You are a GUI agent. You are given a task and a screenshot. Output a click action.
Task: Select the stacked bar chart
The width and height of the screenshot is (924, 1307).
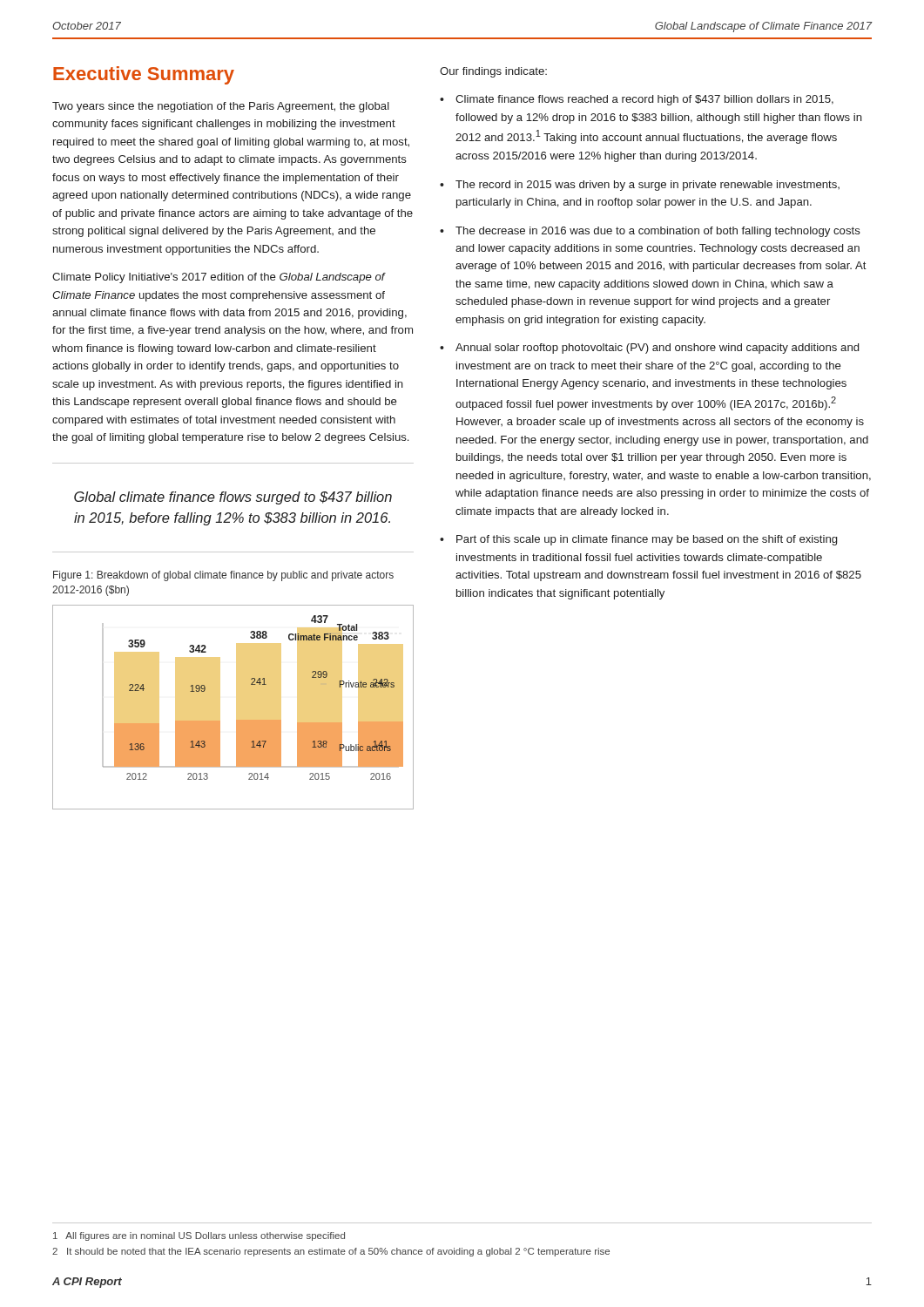(233, 707)
